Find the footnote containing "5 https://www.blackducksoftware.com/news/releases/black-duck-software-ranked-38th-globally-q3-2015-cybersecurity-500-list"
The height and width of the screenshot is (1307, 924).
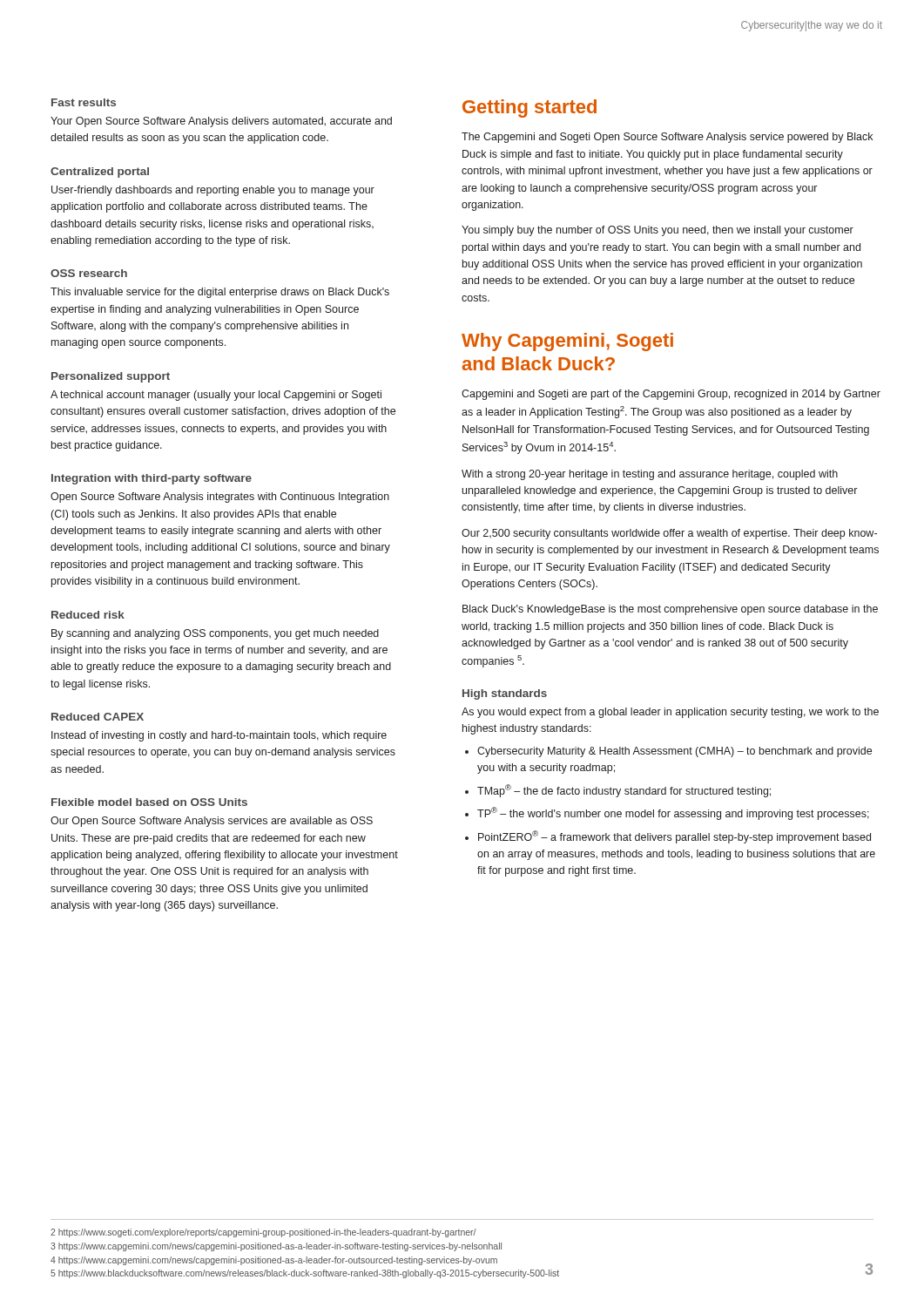tap(305, 1273)
